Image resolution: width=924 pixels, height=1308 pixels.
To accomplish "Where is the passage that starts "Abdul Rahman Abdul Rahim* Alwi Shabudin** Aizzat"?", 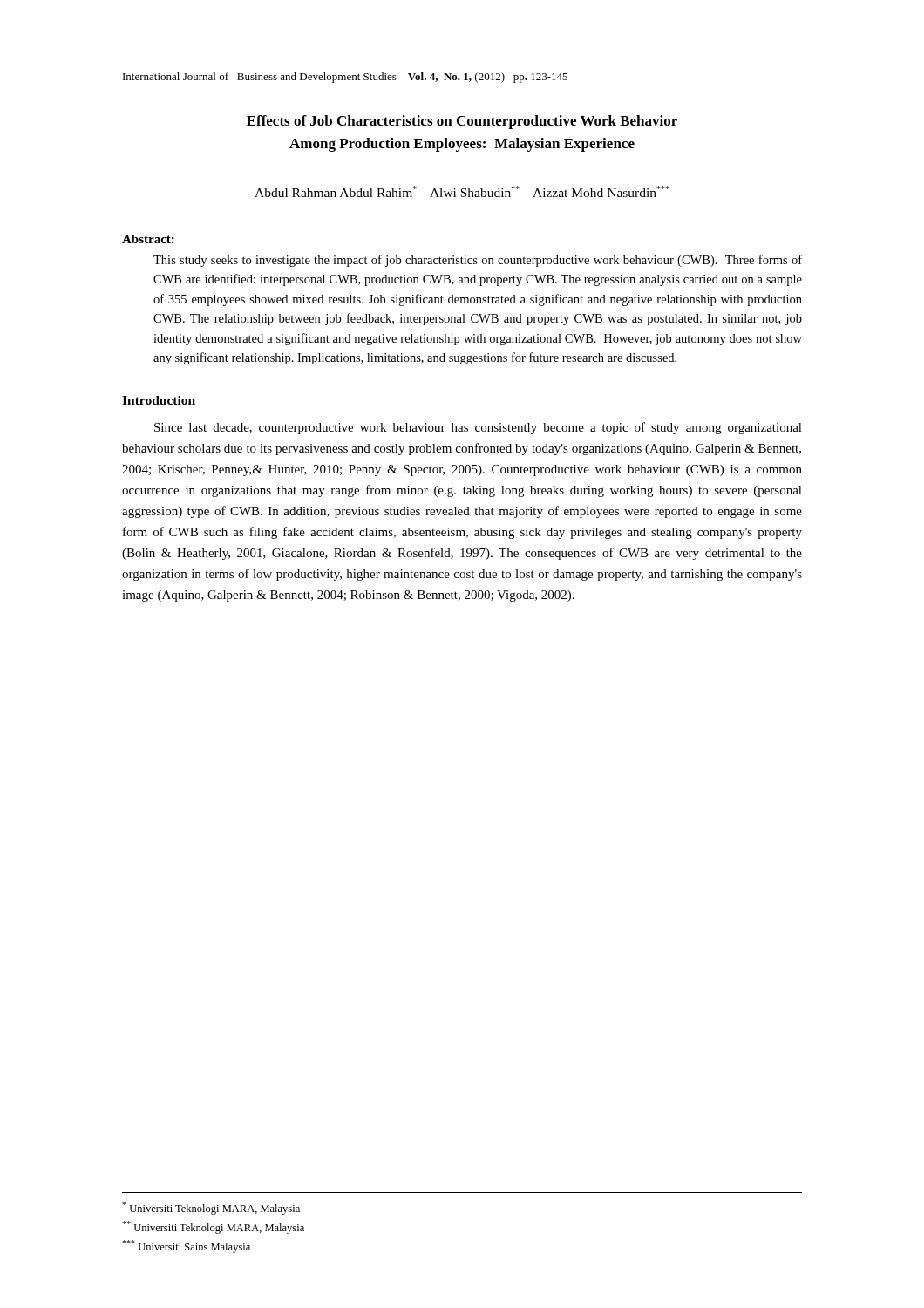I will [x=462, y=192].
